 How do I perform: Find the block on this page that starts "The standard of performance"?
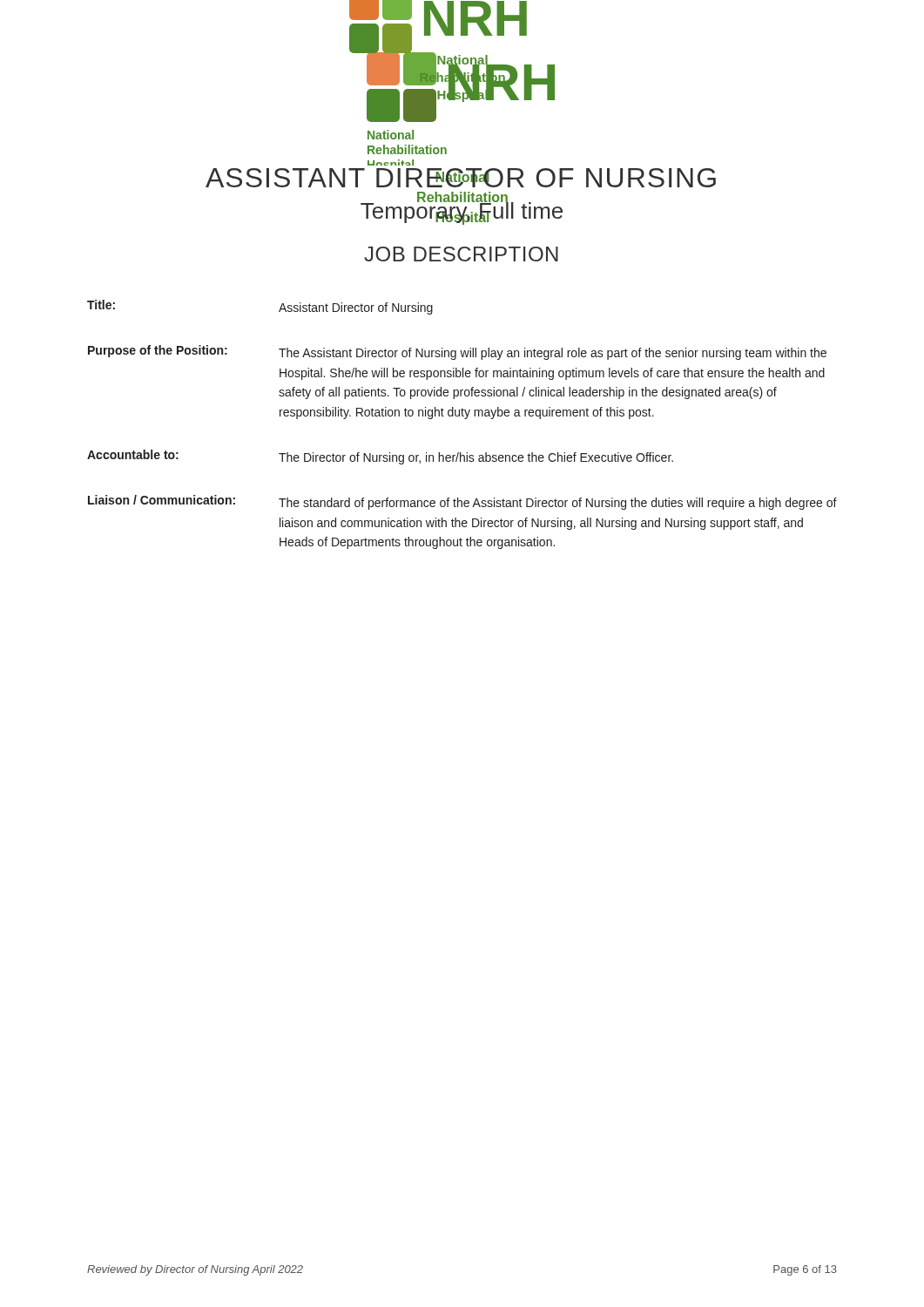point(558,523)
